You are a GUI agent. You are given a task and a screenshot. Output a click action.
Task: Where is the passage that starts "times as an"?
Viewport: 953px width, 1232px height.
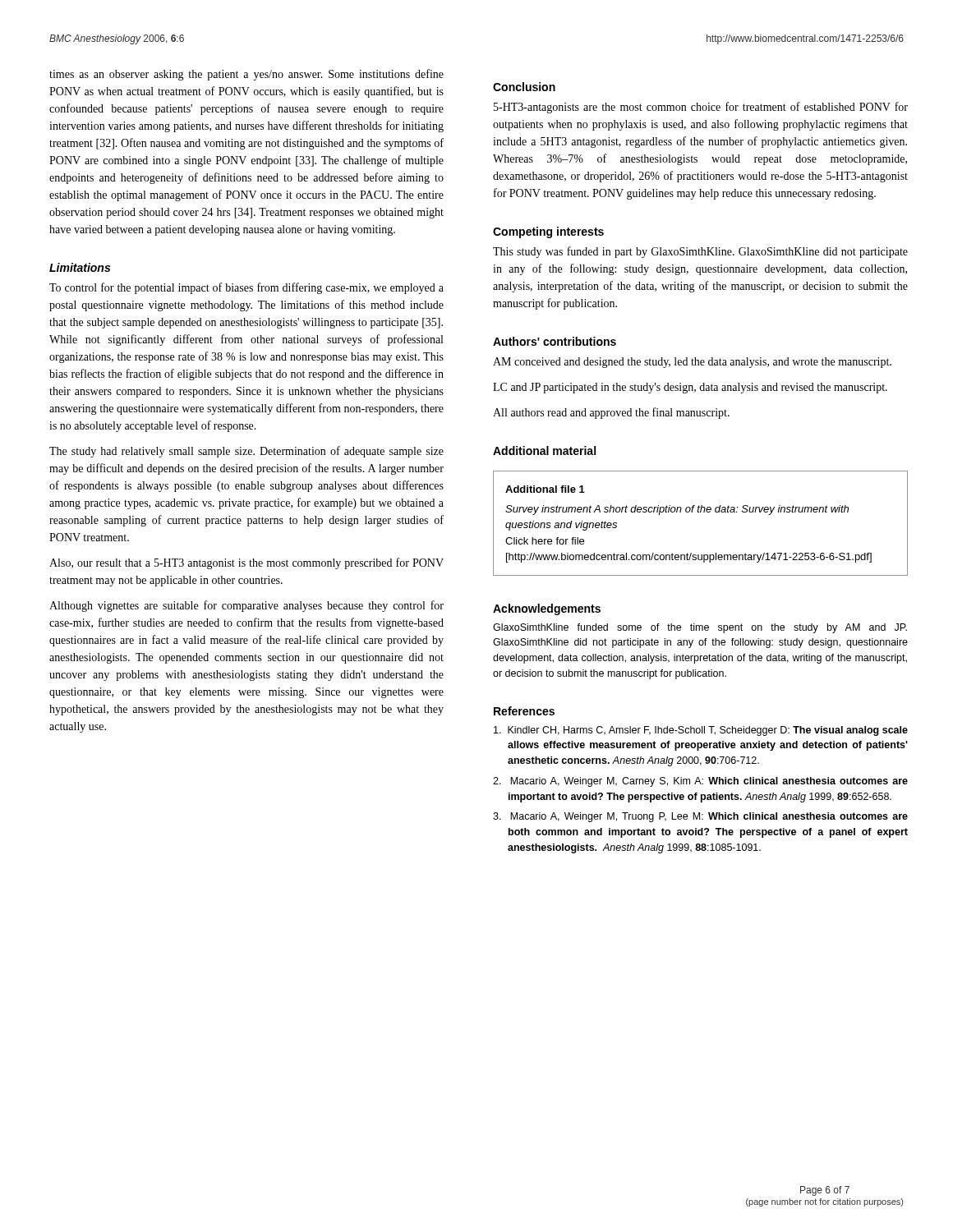click(x=246, y=152)
